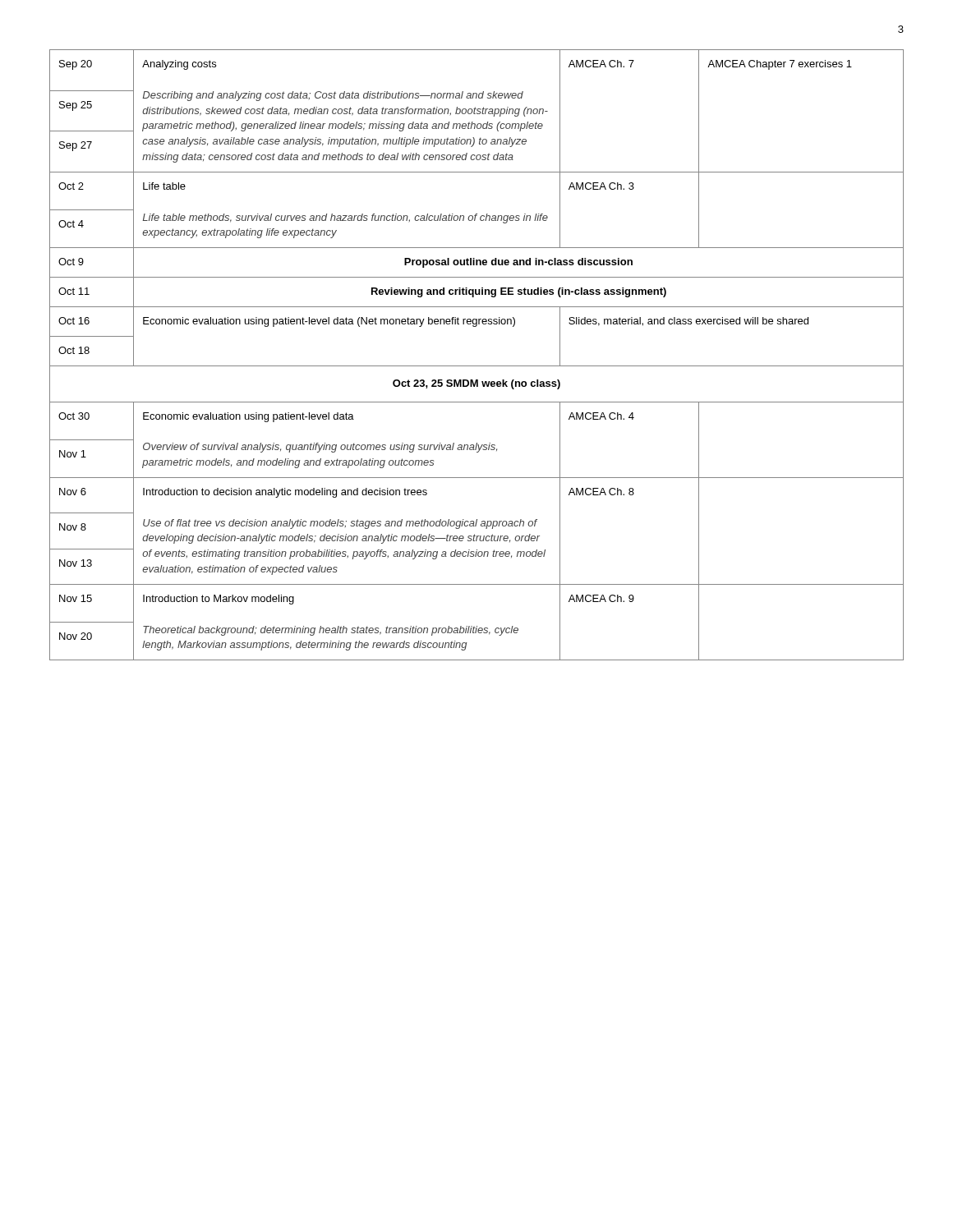The width and height of the screenshot is (953, 1232).
Task: Find the table
Action: [476, 355]
